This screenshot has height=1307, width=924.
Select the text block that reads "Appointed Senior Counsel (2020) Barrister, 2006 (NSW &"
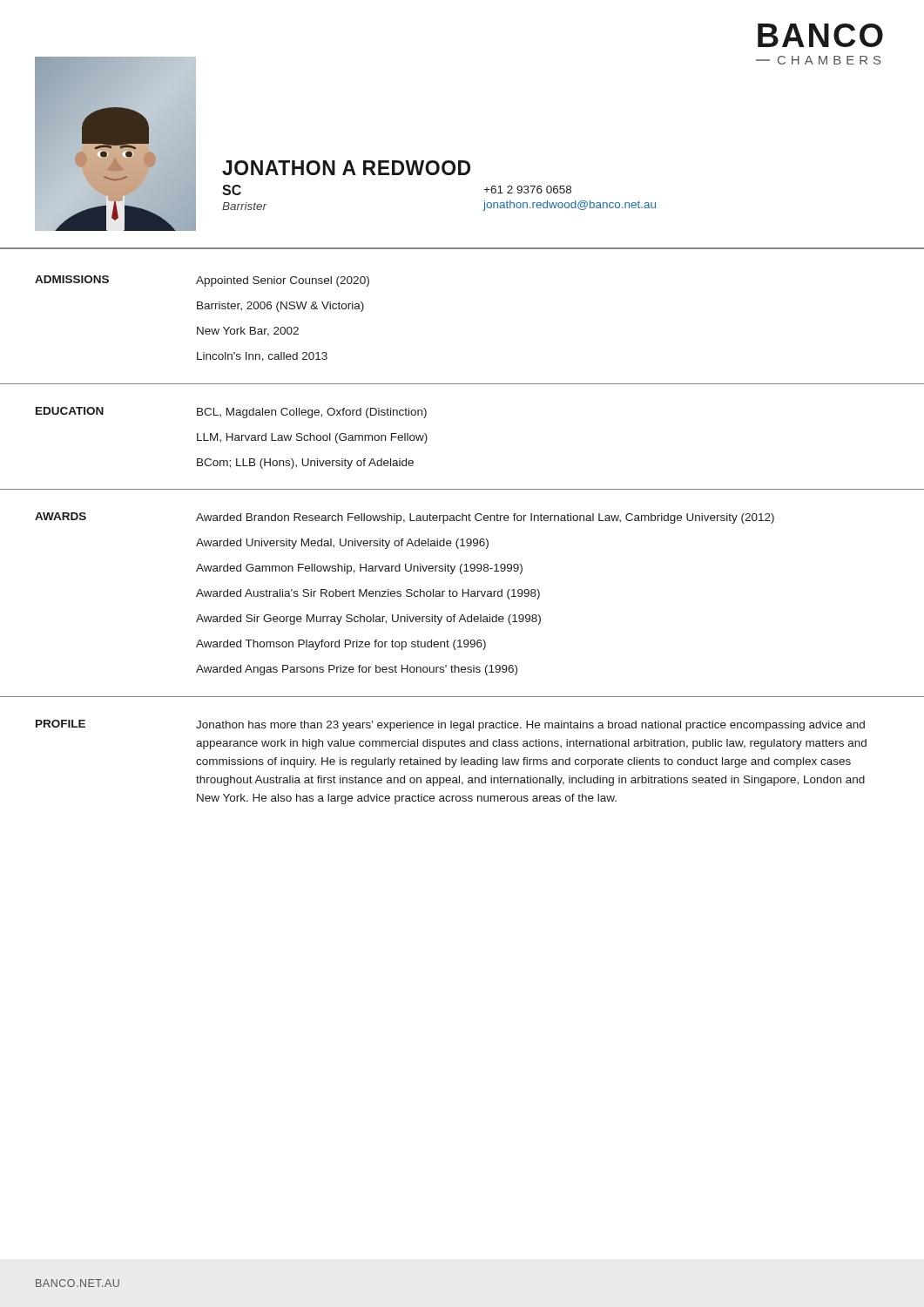283,281
